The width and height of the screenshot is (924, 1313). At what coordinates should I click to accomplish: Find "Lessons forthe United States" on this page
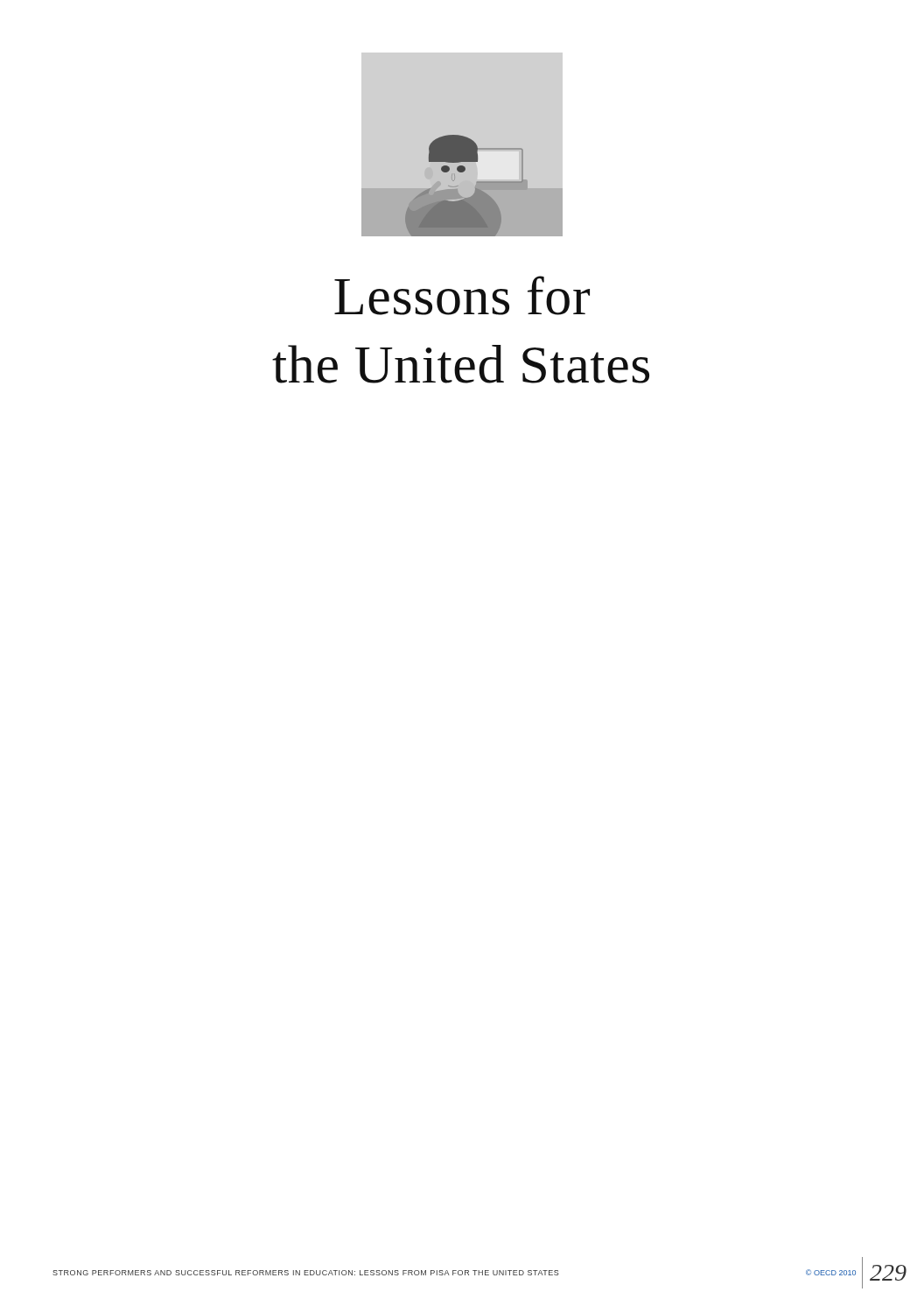coord(462,330)
